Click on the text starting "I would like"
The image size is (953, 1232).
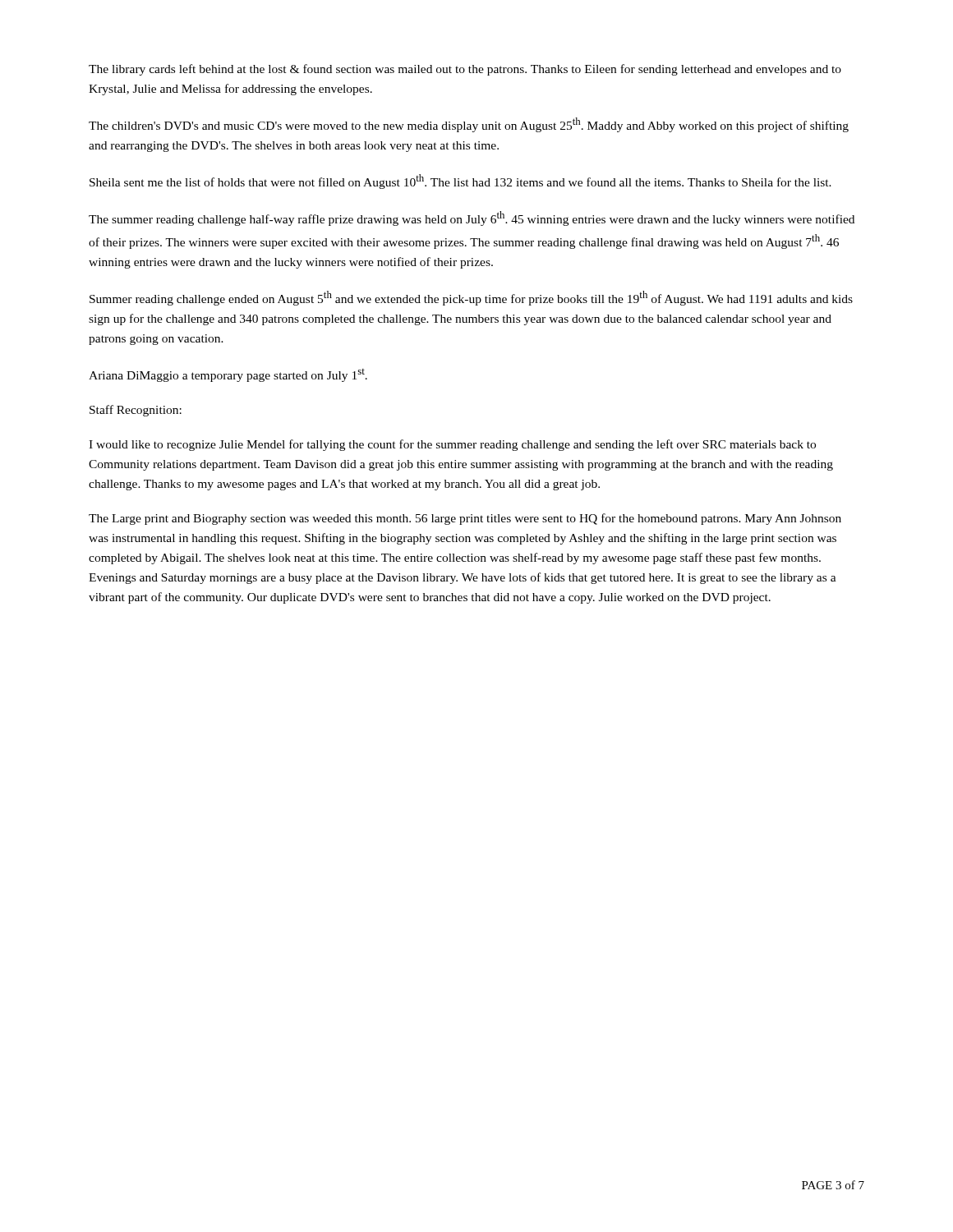click(x=461, y=464)
